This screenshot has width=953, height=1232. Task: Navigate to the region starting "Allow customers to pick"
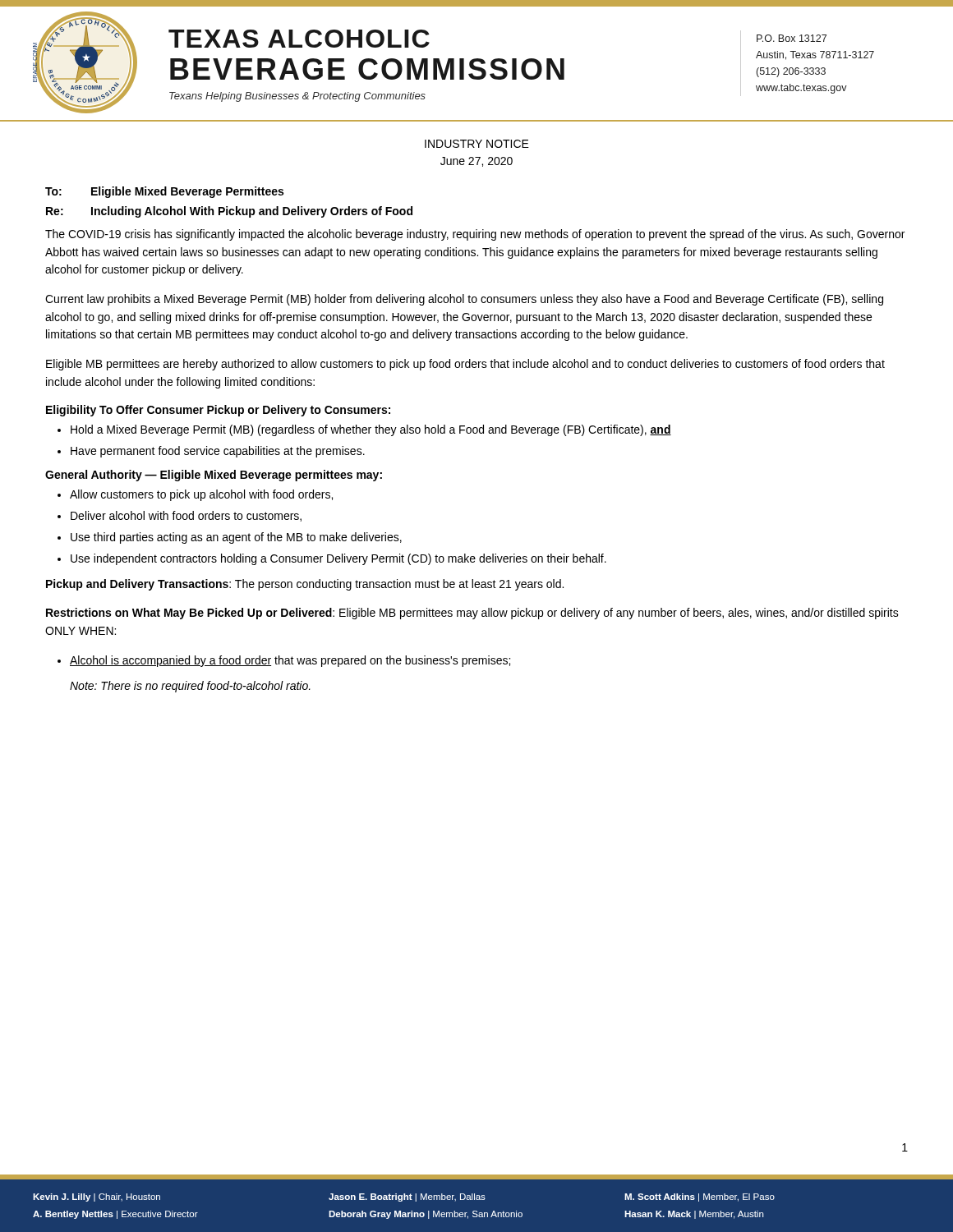[x=202, y=494]
